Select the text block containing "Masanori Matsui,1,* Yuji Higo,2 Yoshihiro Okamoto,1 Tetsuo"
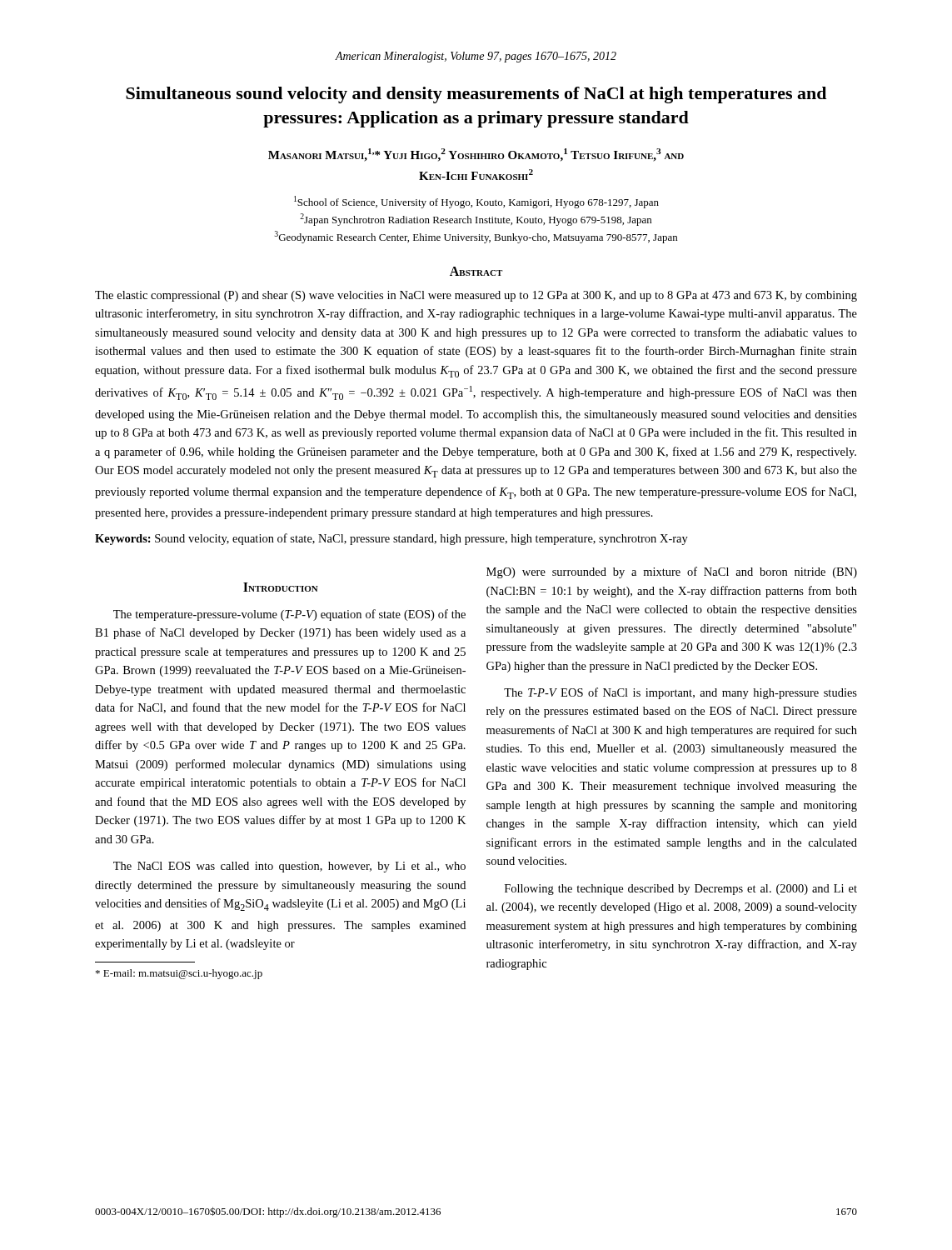Screen dimensions: 1250x952 tap(476, 164)
